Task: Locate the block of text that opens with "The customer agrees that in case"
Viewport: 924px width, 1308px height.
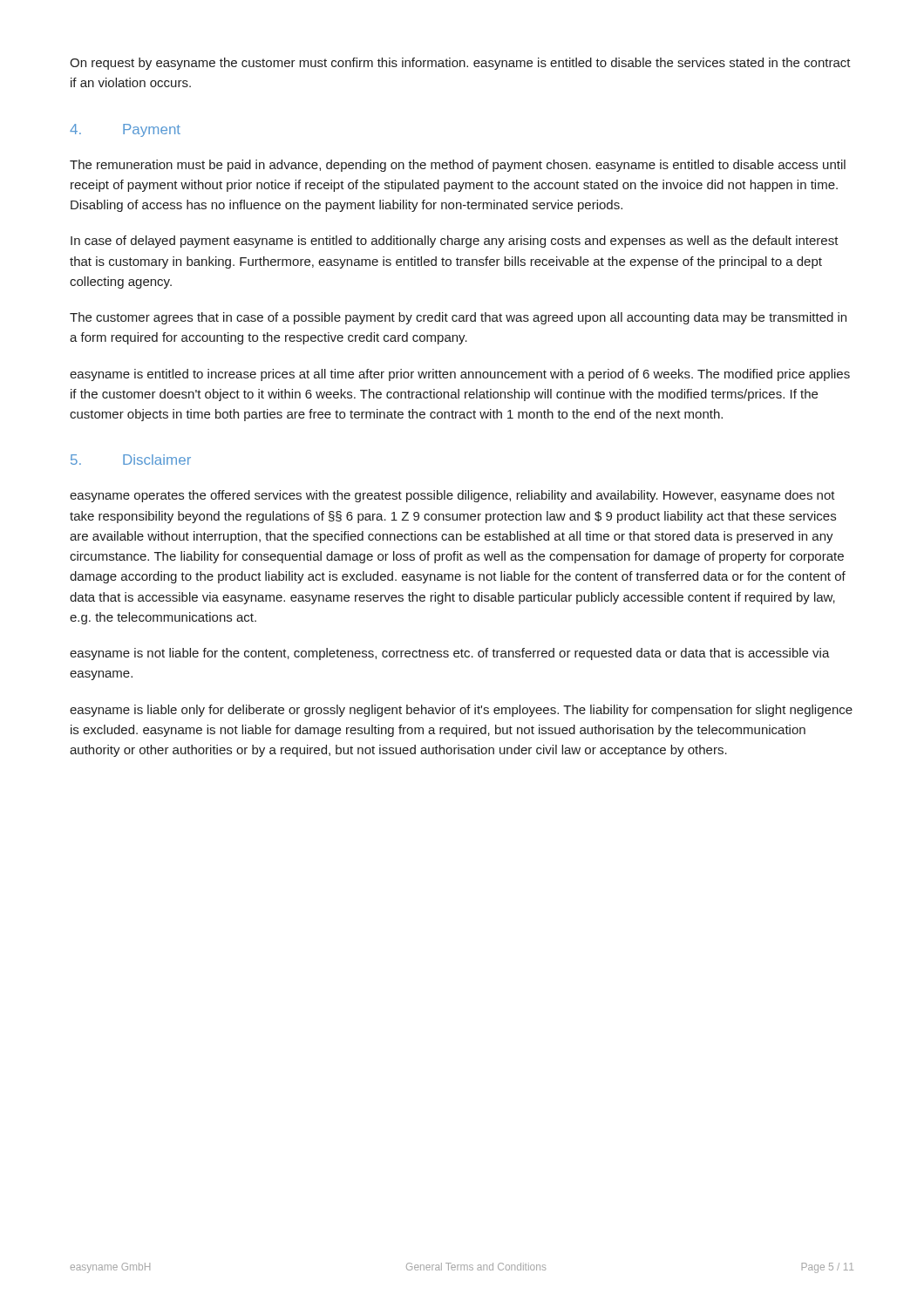Action: pyautogui.click(x=459, y=327)
